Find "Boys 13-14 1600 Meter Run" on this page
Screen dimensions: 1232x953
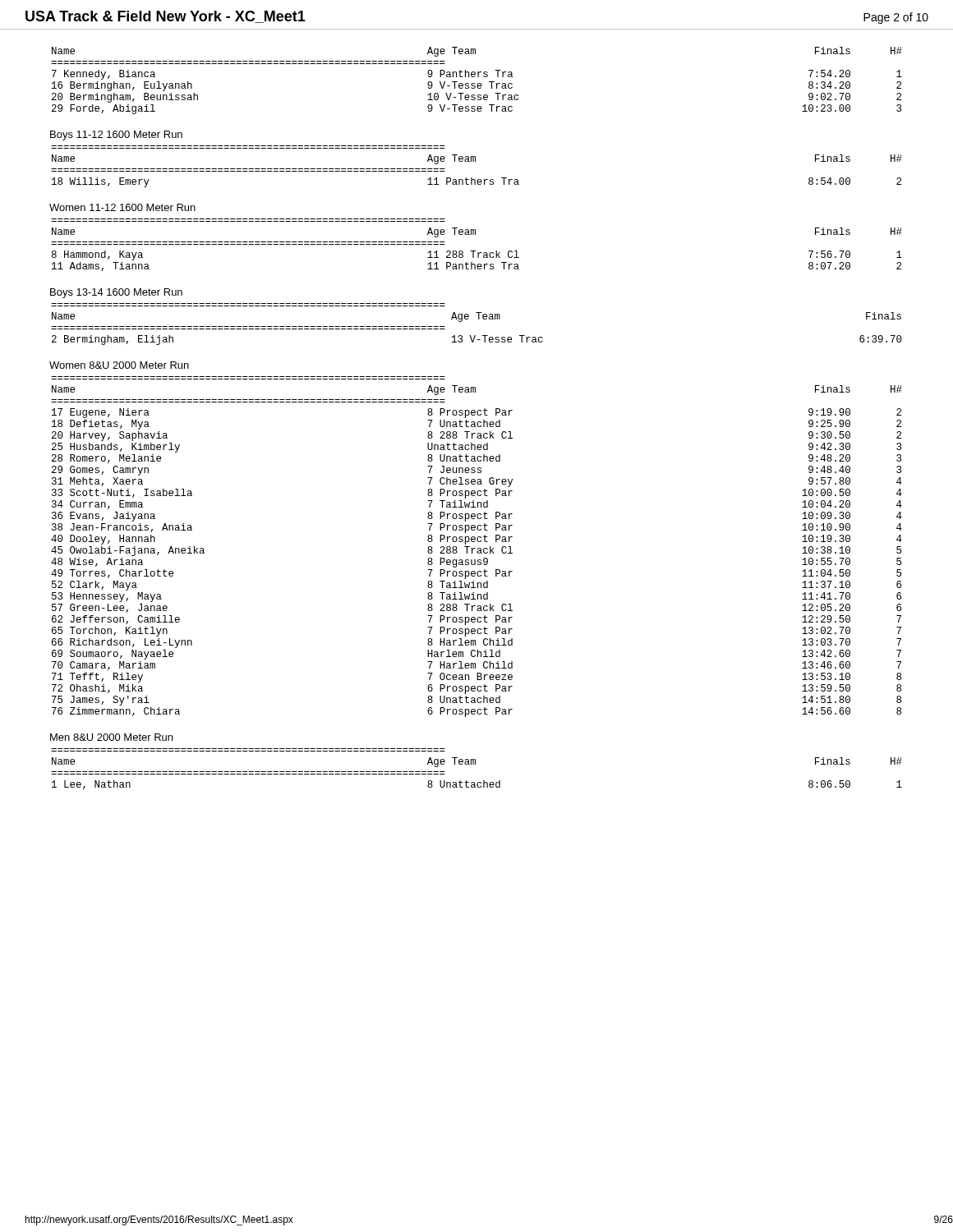[x=116, y=292]
